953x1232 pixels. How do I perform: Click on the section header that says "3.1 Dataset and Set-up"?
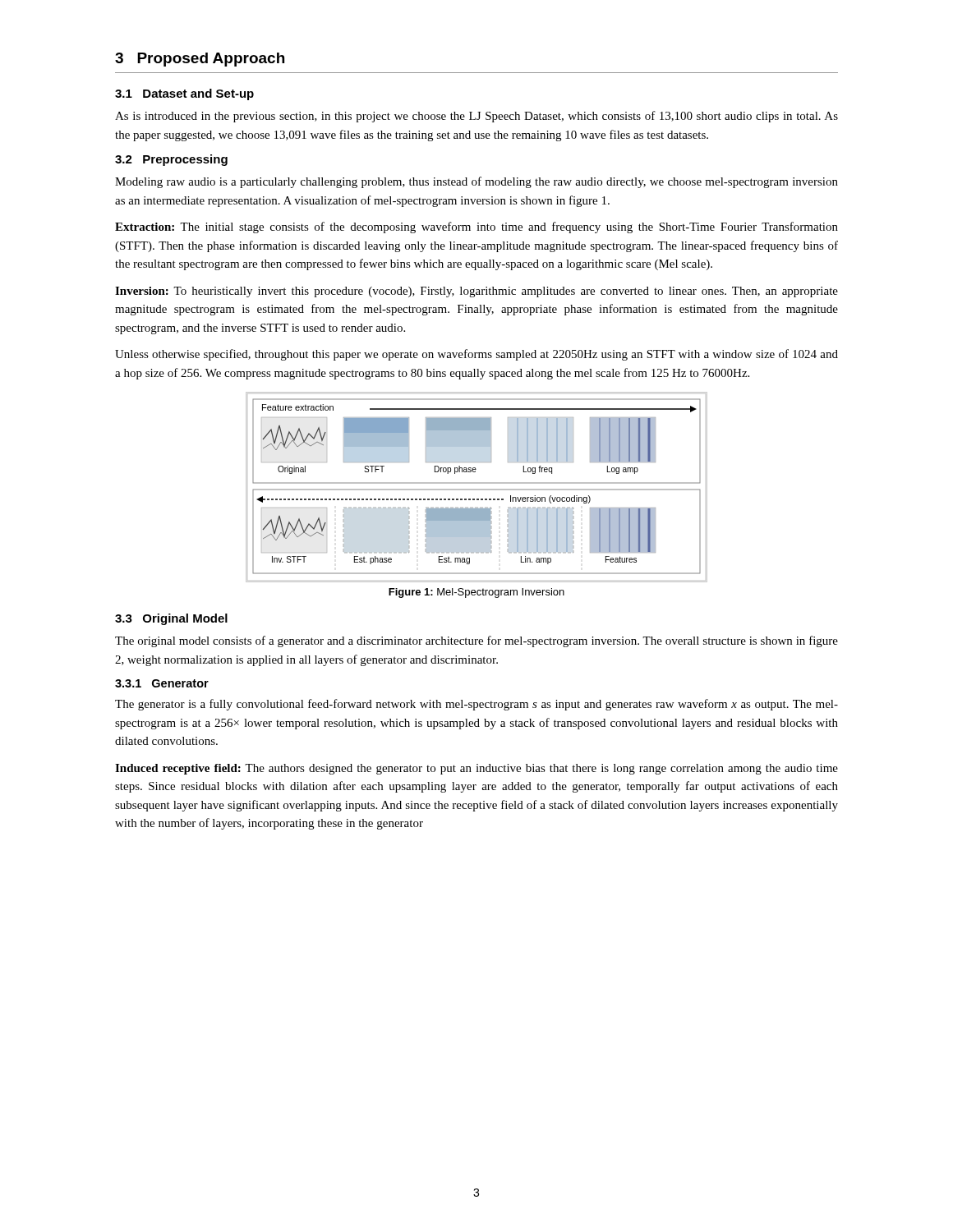[x=185, y=93]
